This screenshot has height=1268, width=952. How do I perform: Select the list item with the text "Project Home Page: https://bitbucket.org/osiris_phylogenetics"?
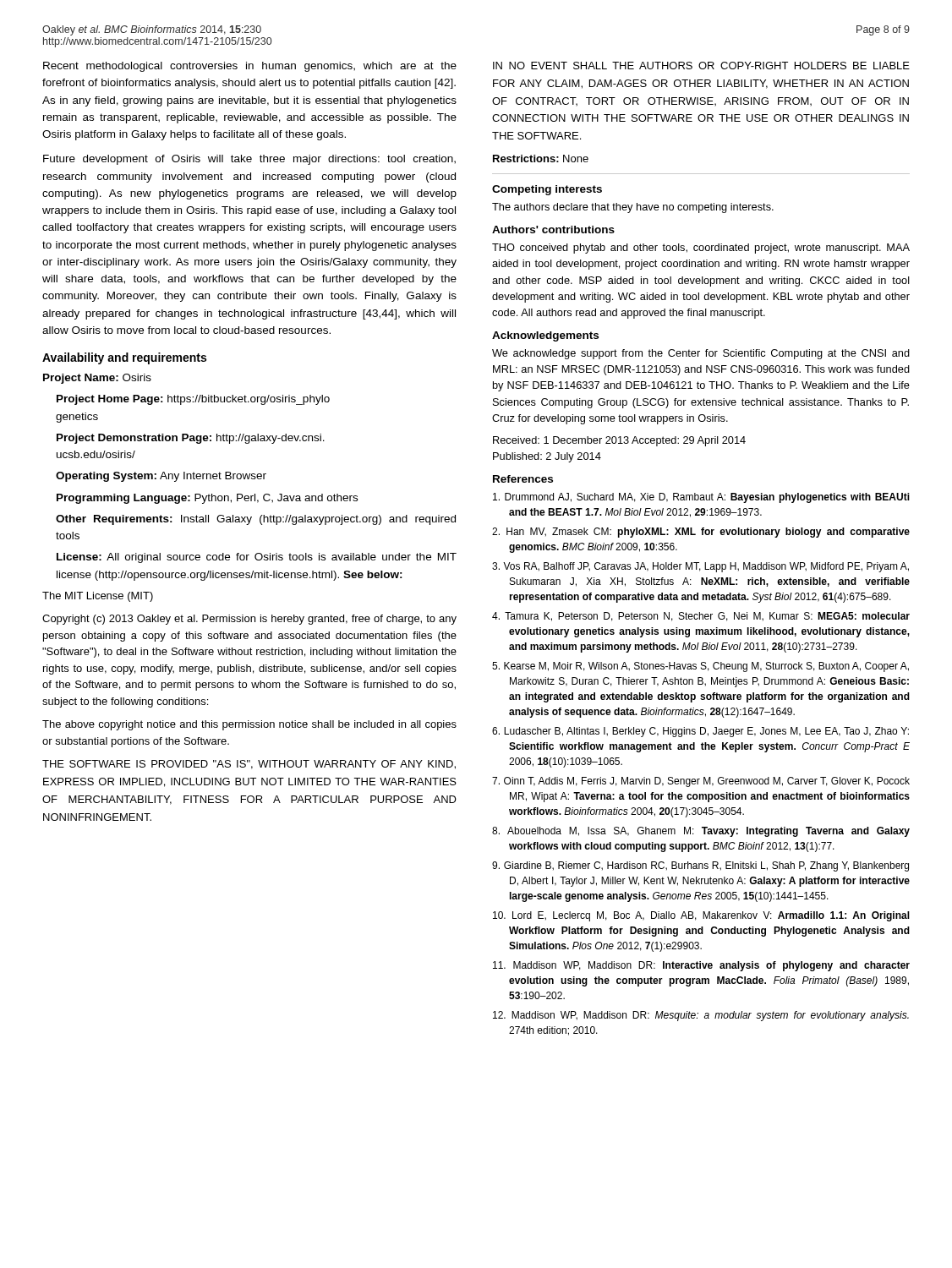(193, 407)
